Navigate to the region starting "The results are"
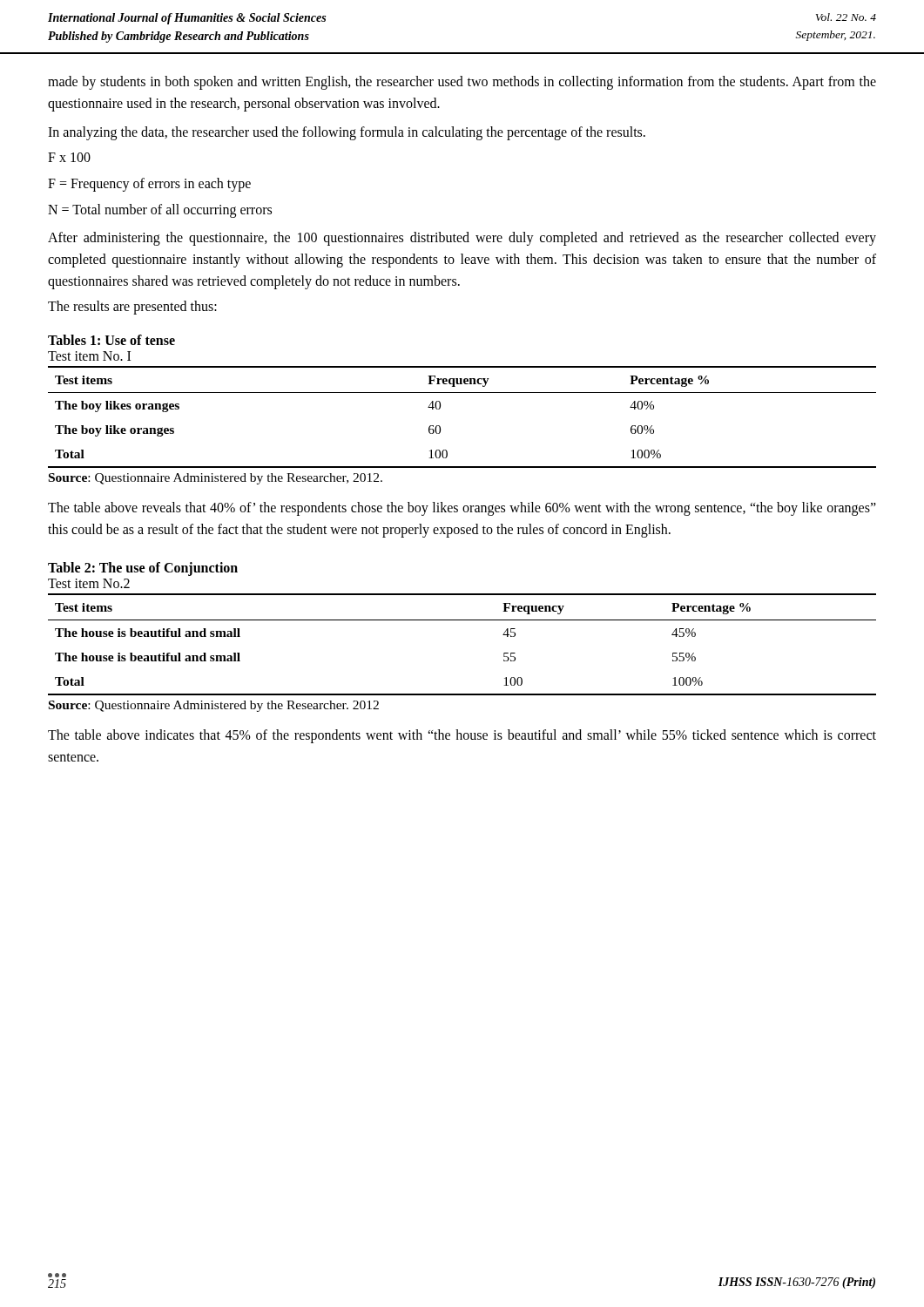924x1307 pixels. click(x=133, y=306)
